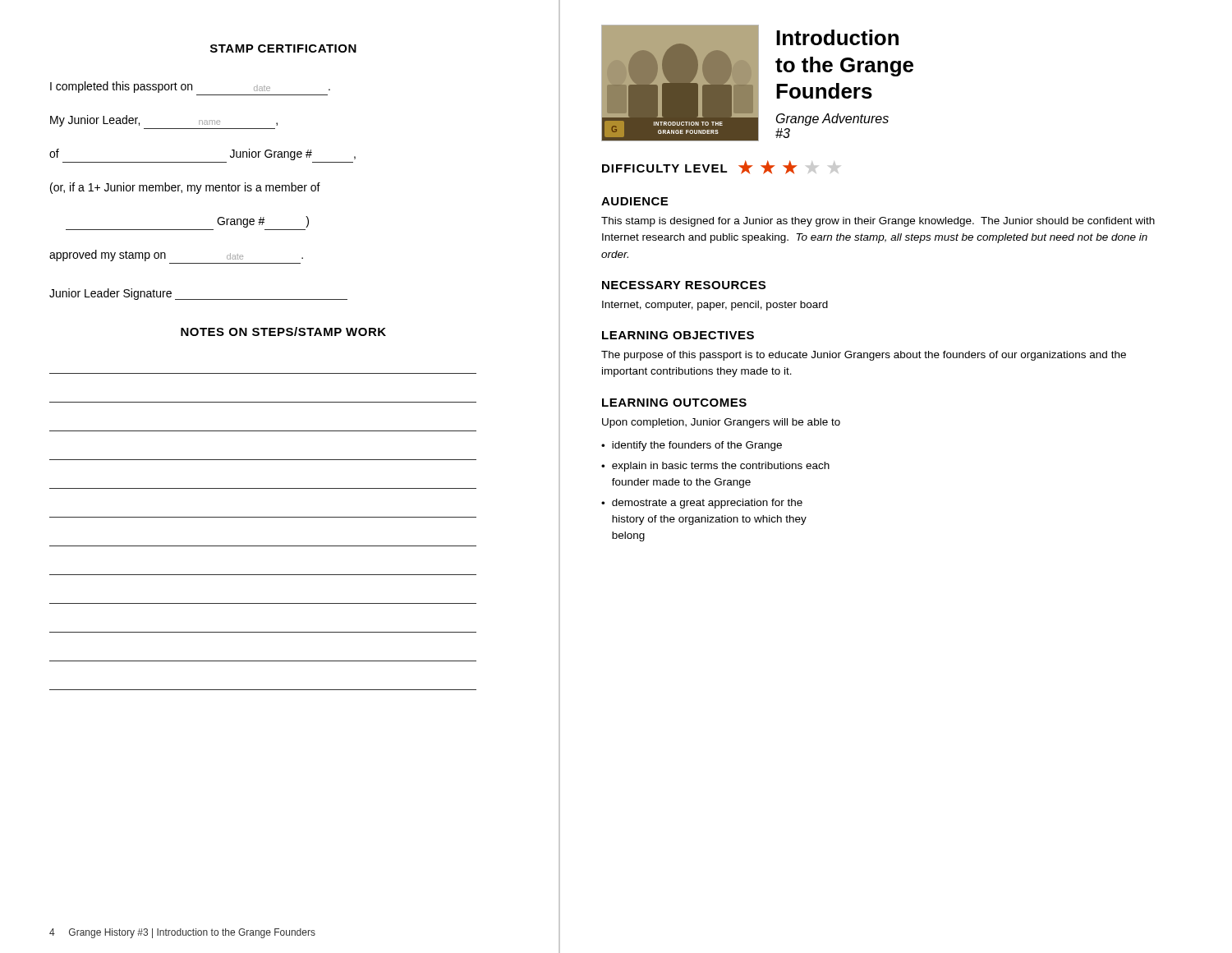
Task: Navigate to the text starting "LEARNING OBJECTIVES"
Action: 678,335
